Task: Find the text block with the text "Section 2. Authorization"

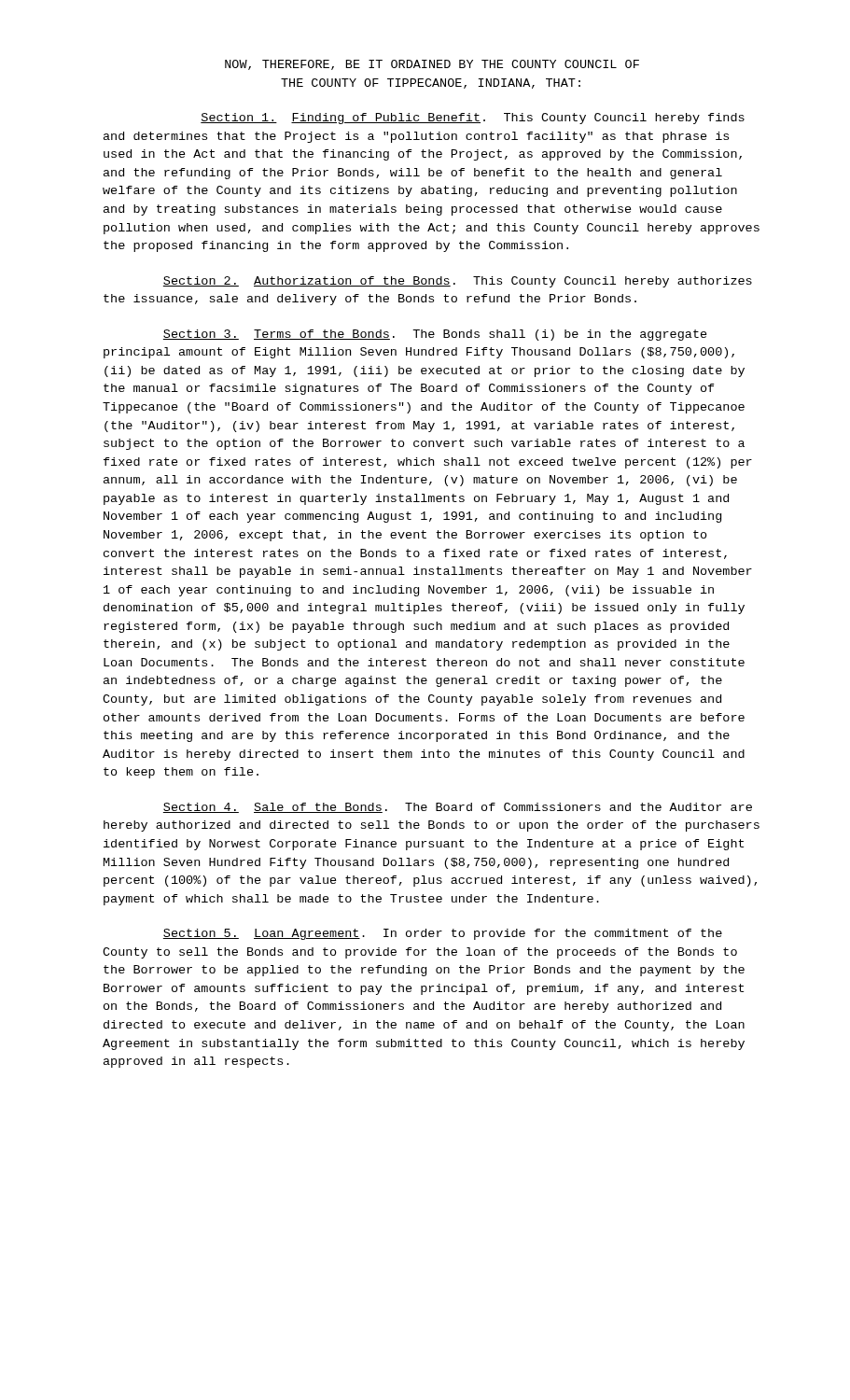Action: [x=432, y=290]
